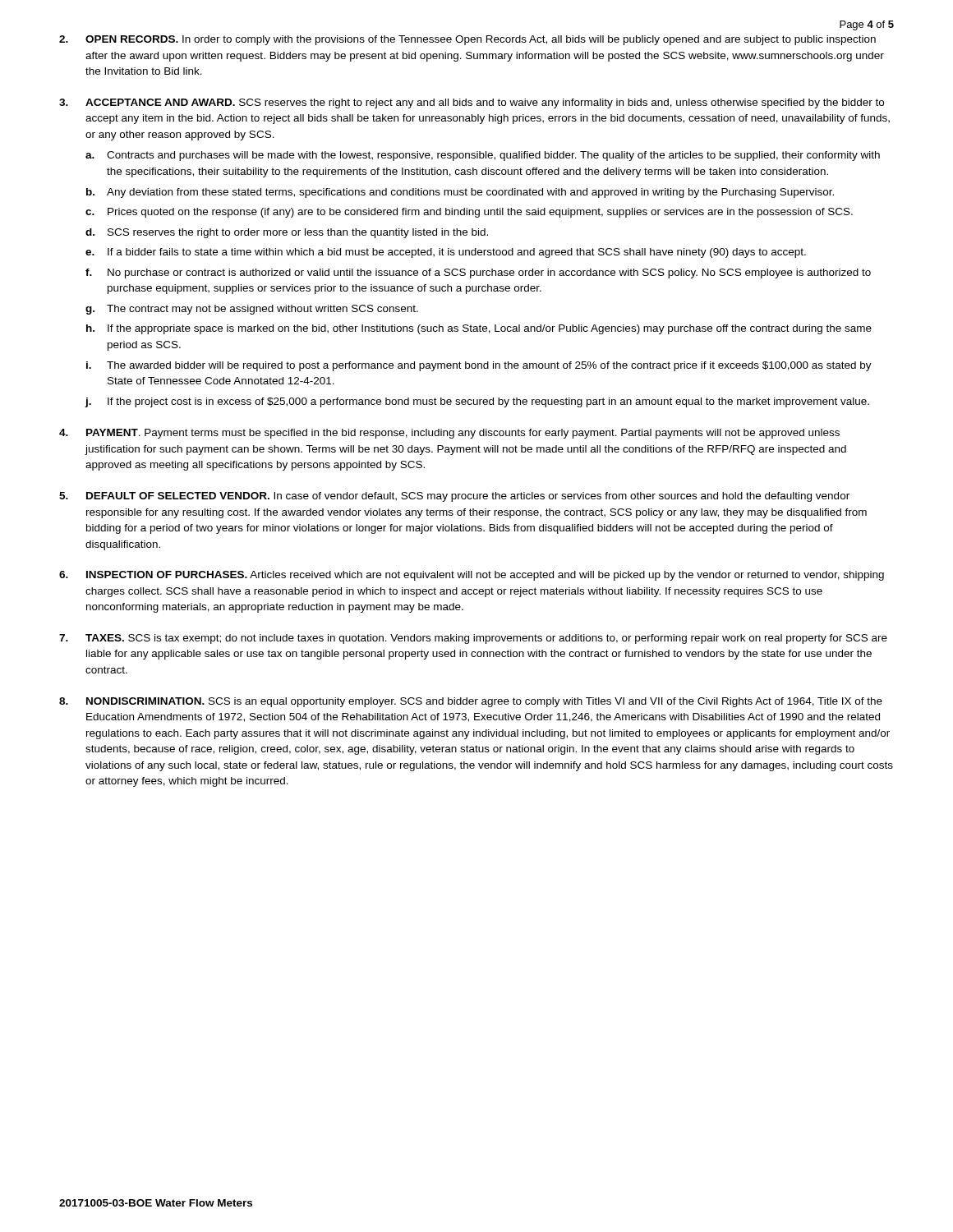Navigate to the block starting "8. NONDISCRIMINATION. SCS is"
953x1232 pixels.
pos(476,743)
